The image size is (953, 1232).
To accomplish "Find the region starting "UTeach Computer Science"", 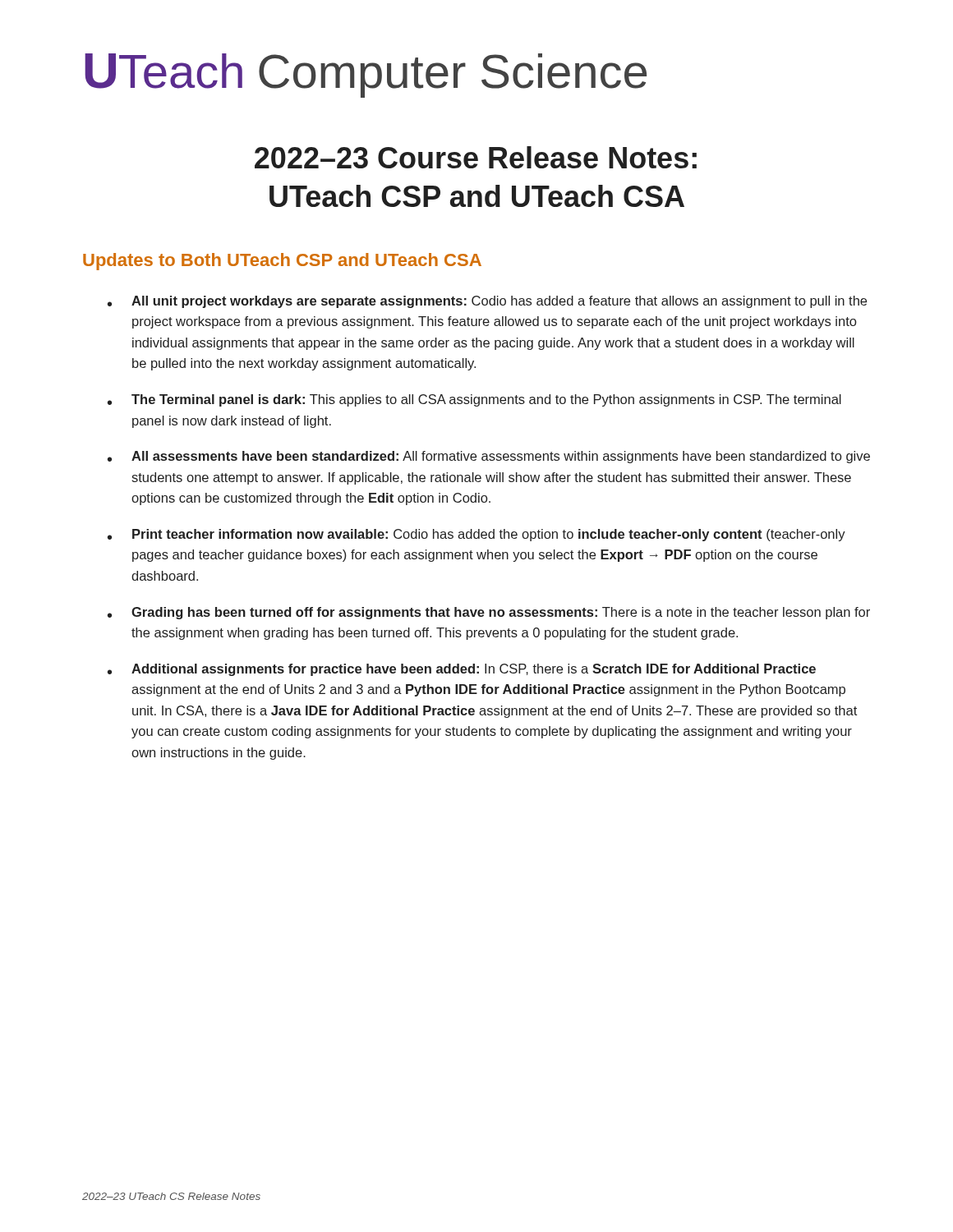I will pos(365,70).
